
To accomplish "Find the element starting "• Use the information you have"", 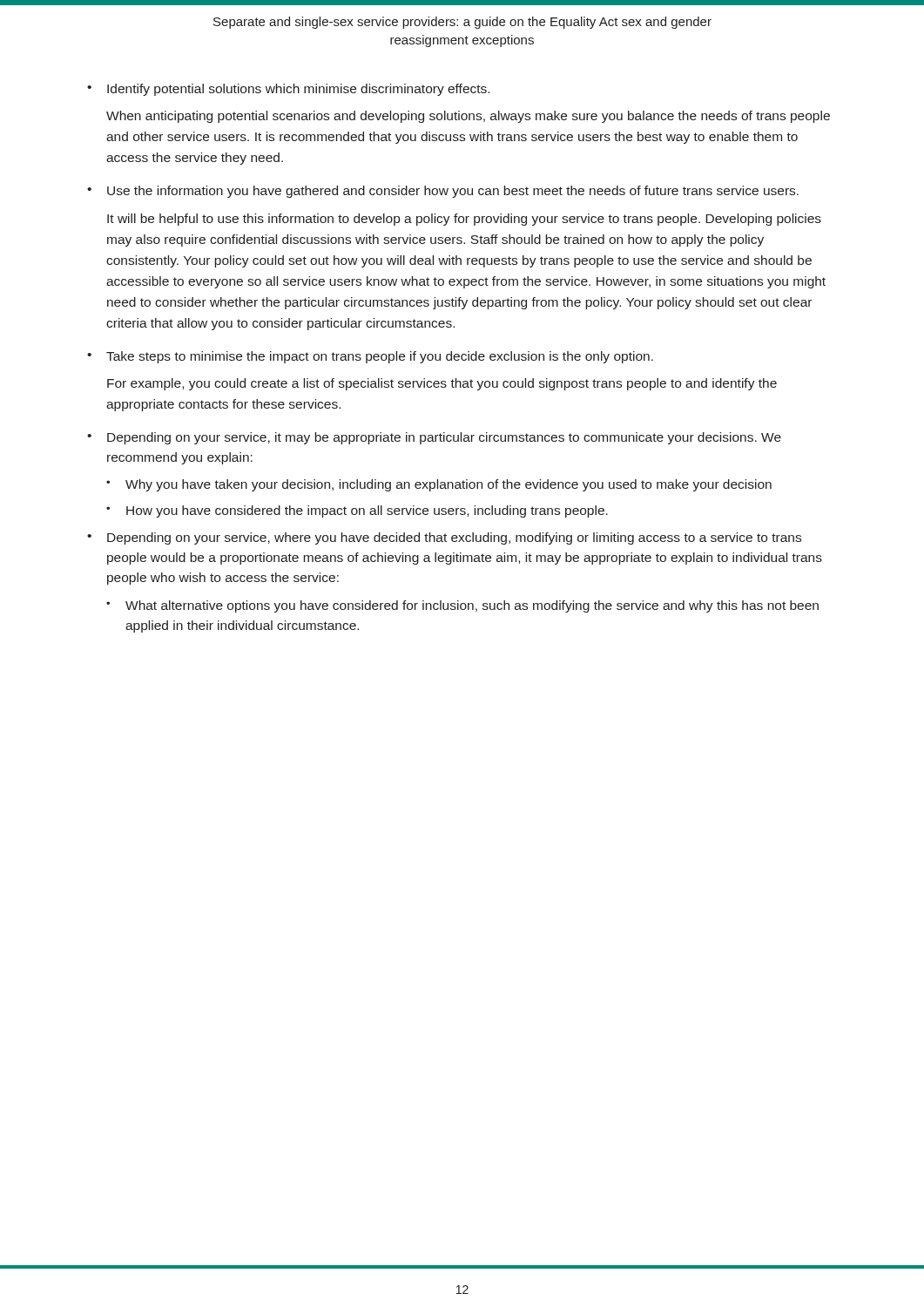I will click(x=462, y=191).
